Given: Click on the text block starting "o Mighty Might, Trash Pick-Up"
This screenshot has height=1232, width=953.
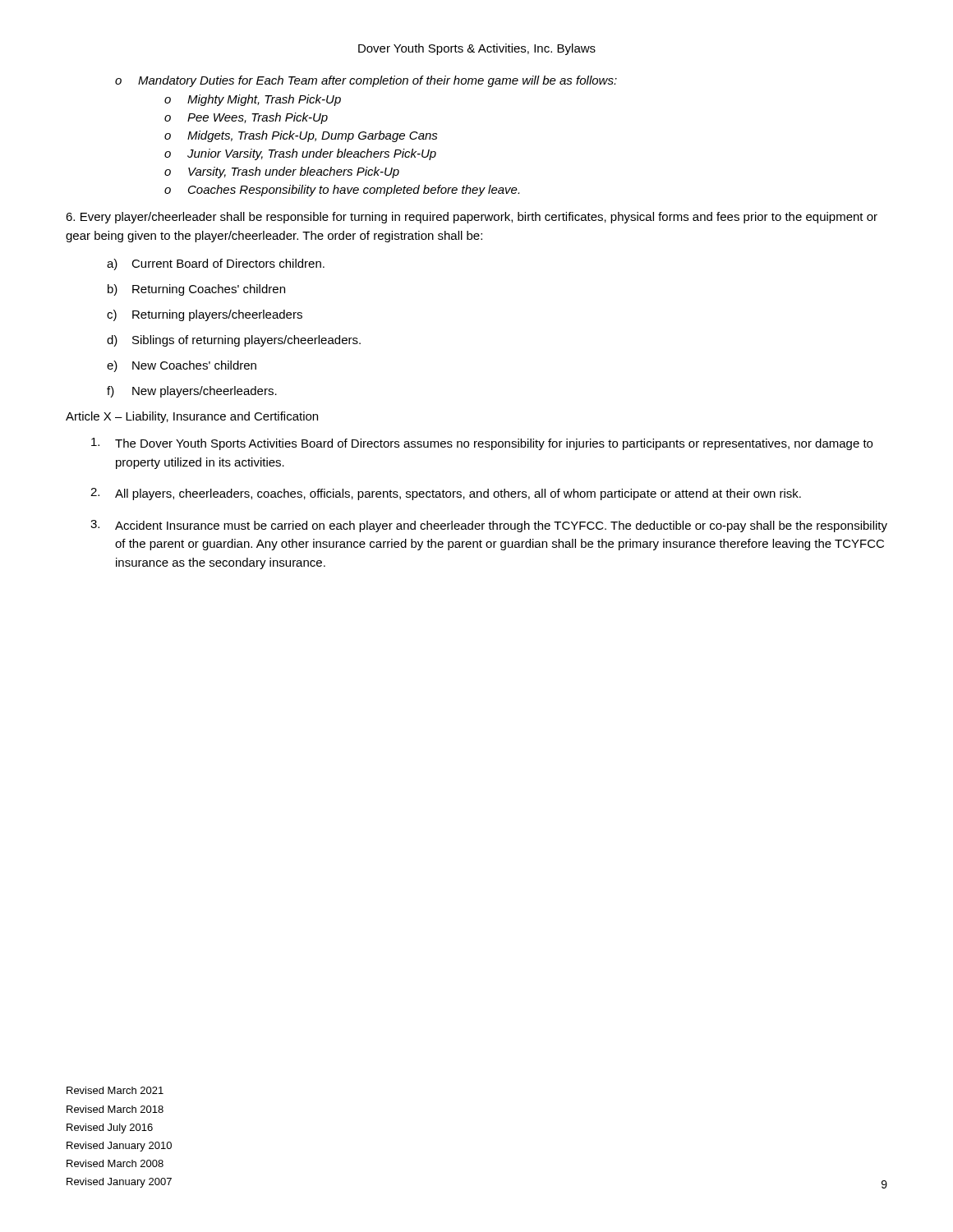Looking at the screenshot, I should tap(253, 99).
